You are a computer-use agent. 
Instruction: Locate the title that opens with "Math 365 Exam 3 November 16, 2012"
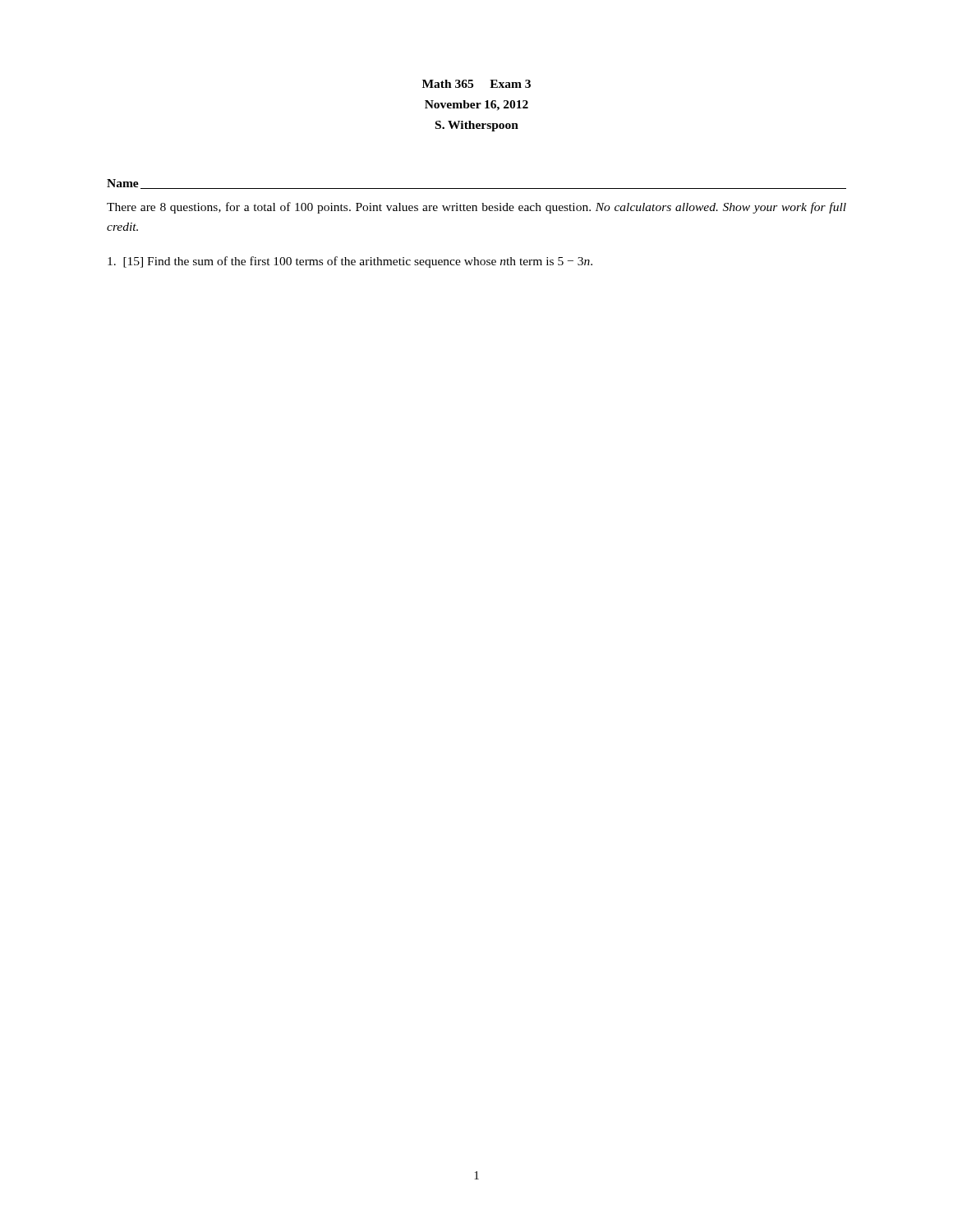[x=476, y=104]
